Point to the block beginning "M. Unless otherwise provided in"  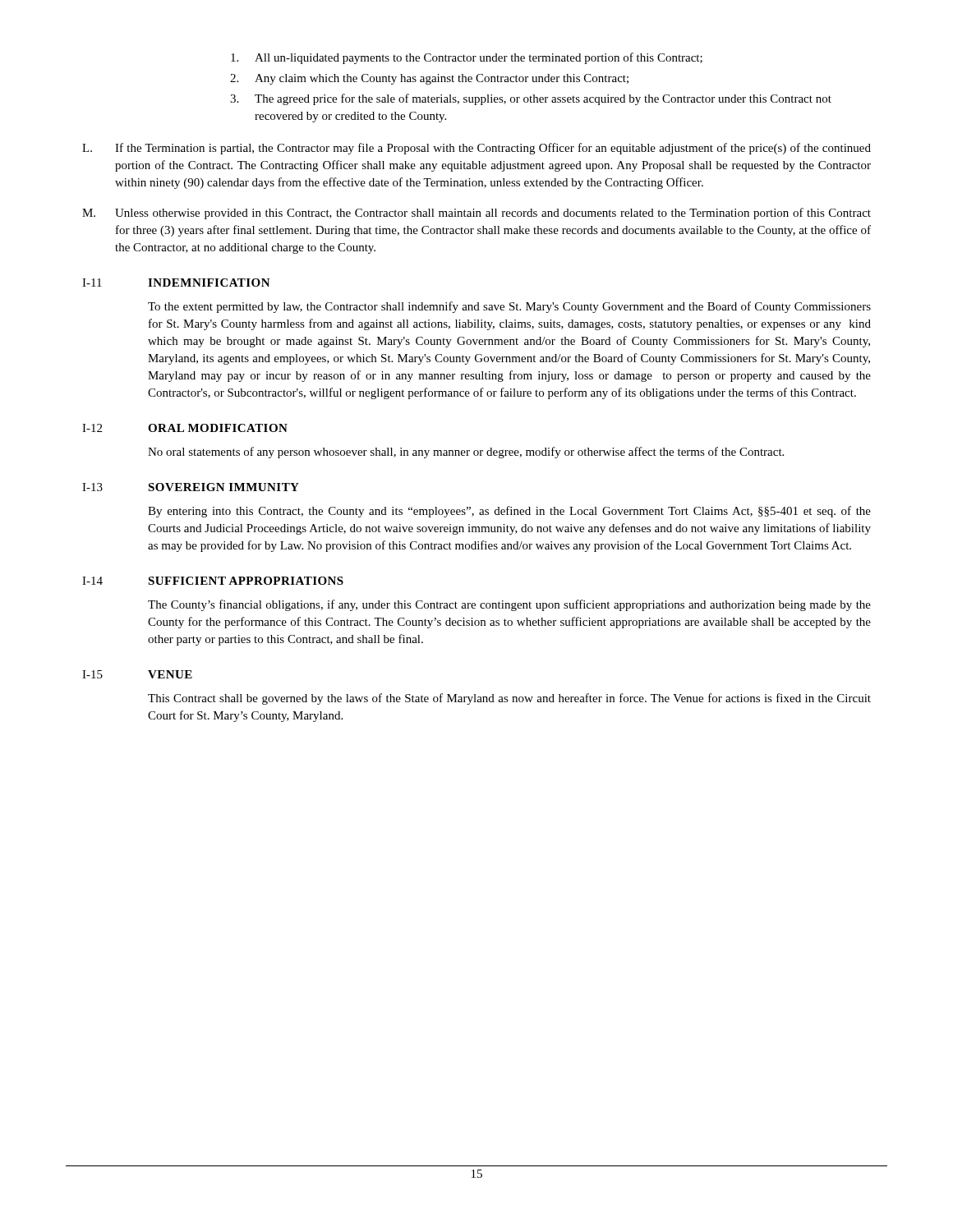point(476,230)
